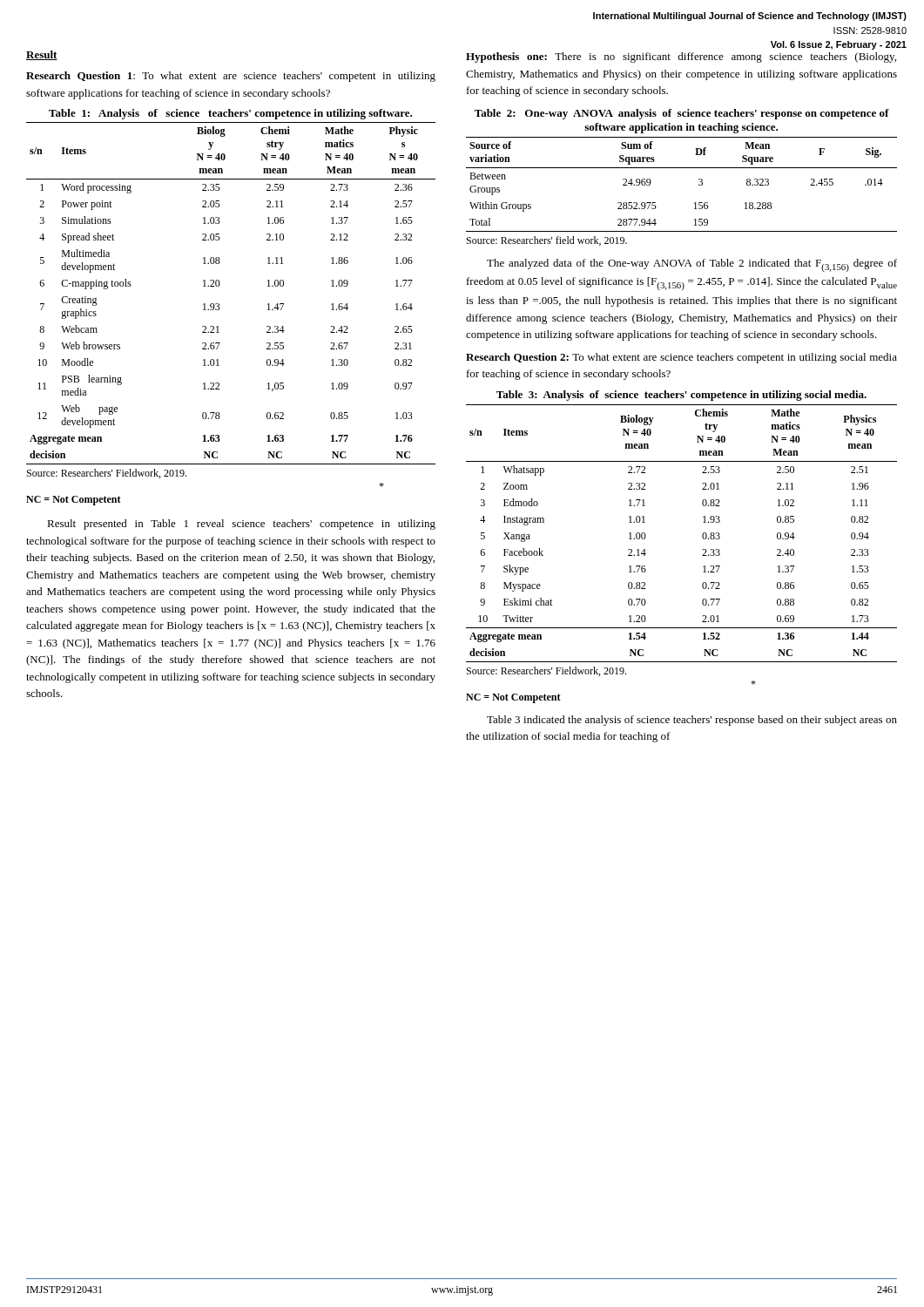
Task: Locate the text block that reads "Result presented in Table 1"
Action: click(231, 608)
